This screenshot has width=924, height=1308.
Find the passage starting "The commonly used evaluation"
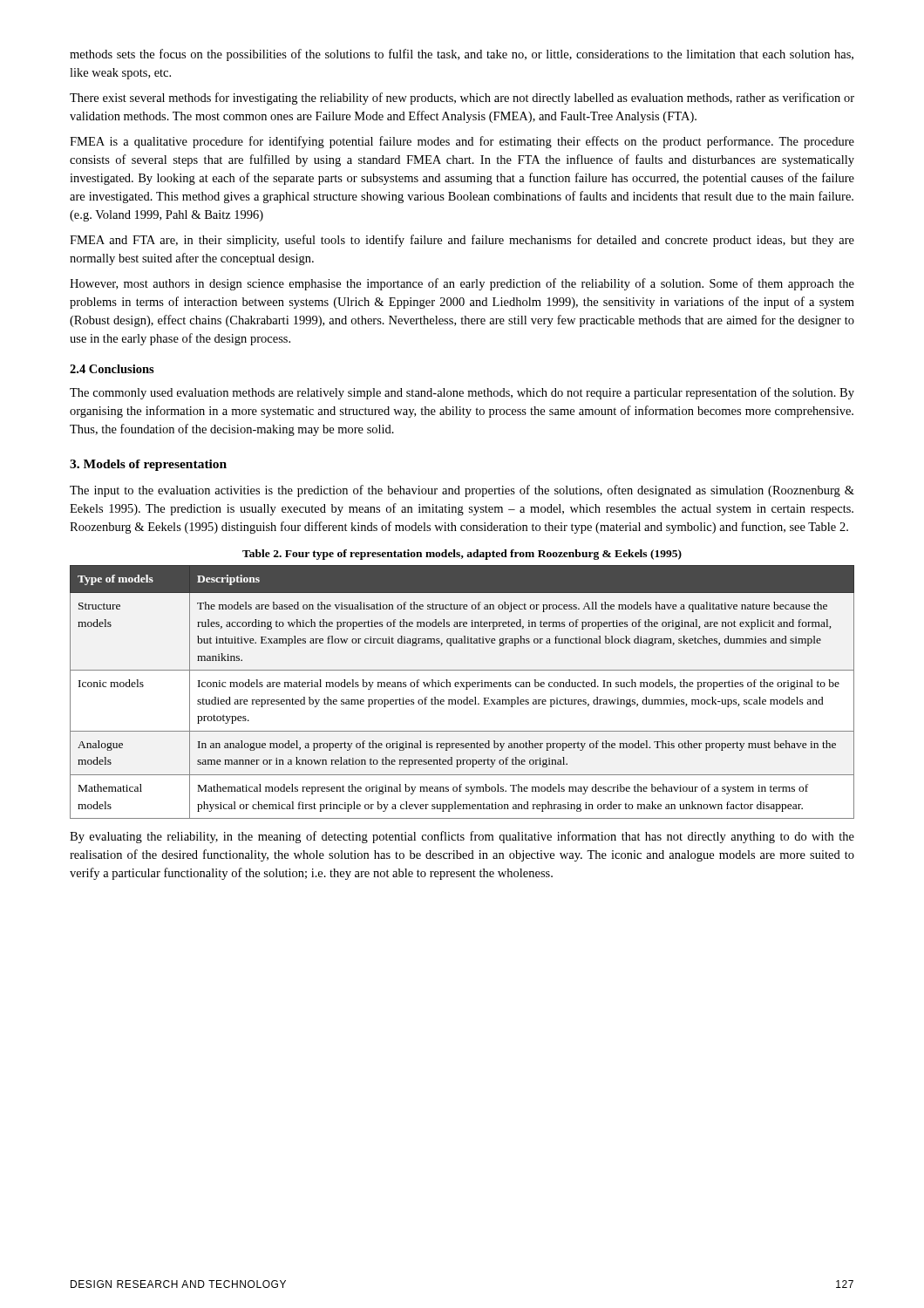(462, 411)
